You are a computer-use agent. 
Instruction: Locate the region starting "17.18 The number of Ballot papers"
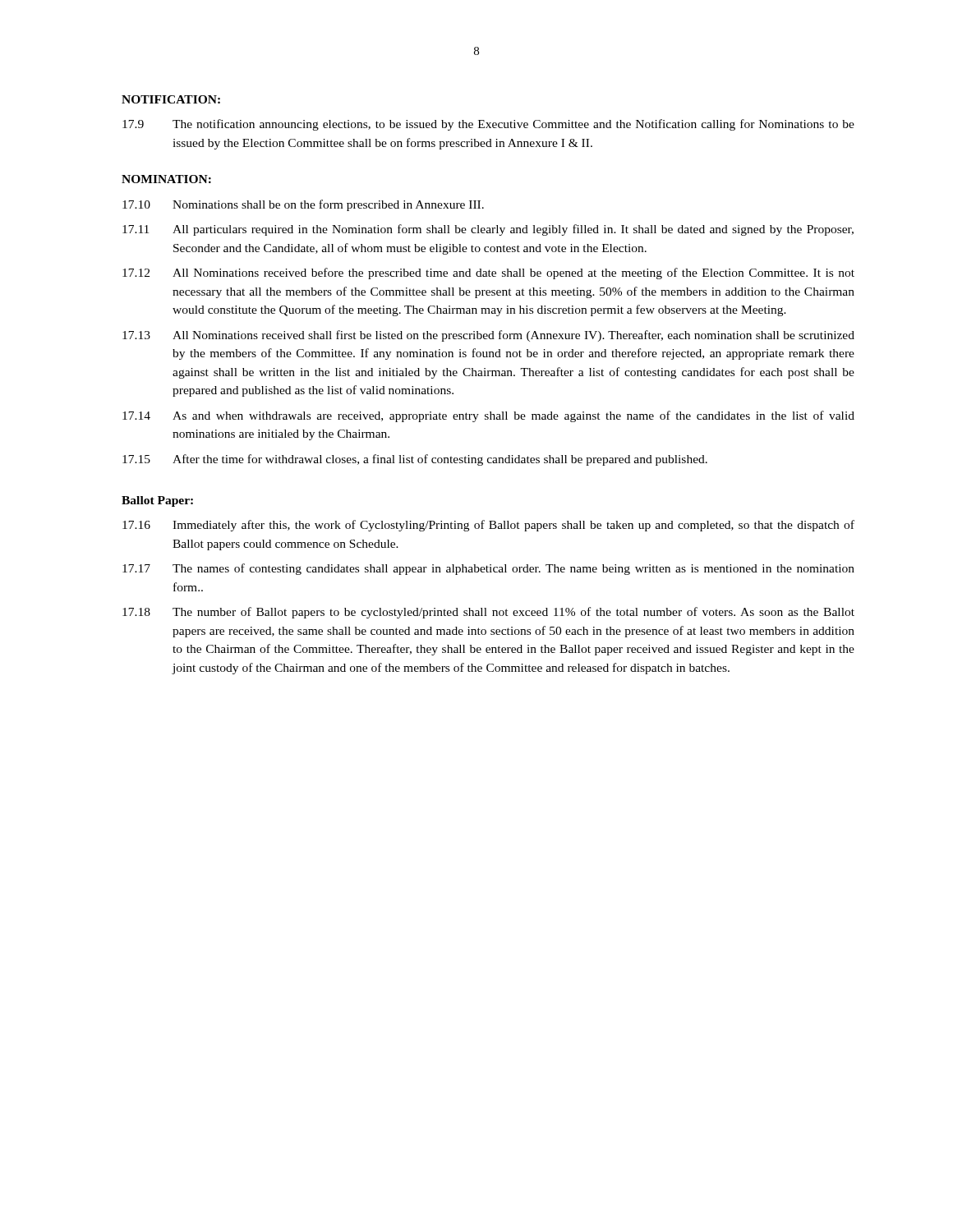[x=488, y=640]
